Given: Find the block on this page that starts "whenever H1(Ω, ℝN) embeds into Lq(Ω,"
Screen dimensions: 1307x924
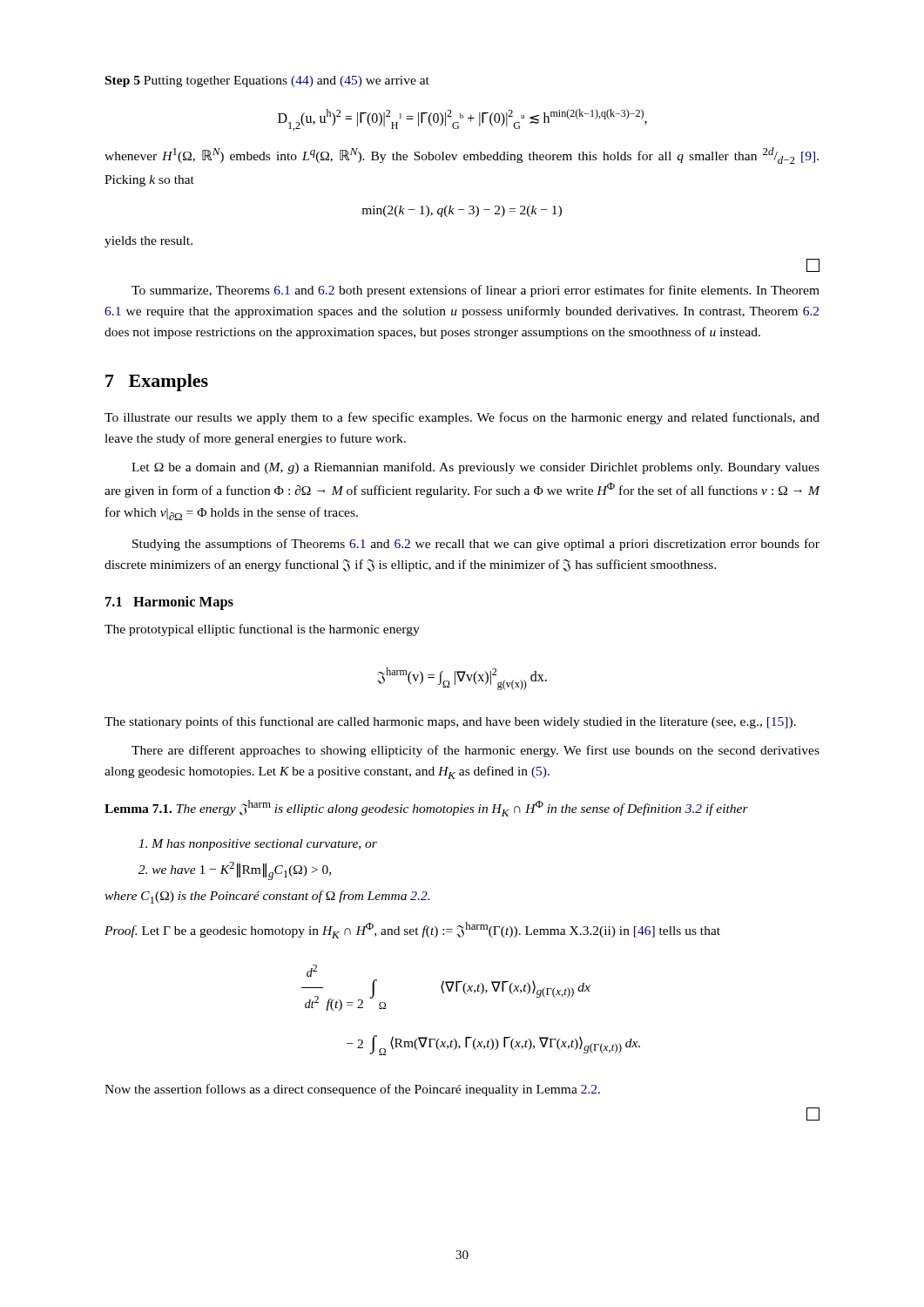Looking at the screenshot, I should 462,166.
